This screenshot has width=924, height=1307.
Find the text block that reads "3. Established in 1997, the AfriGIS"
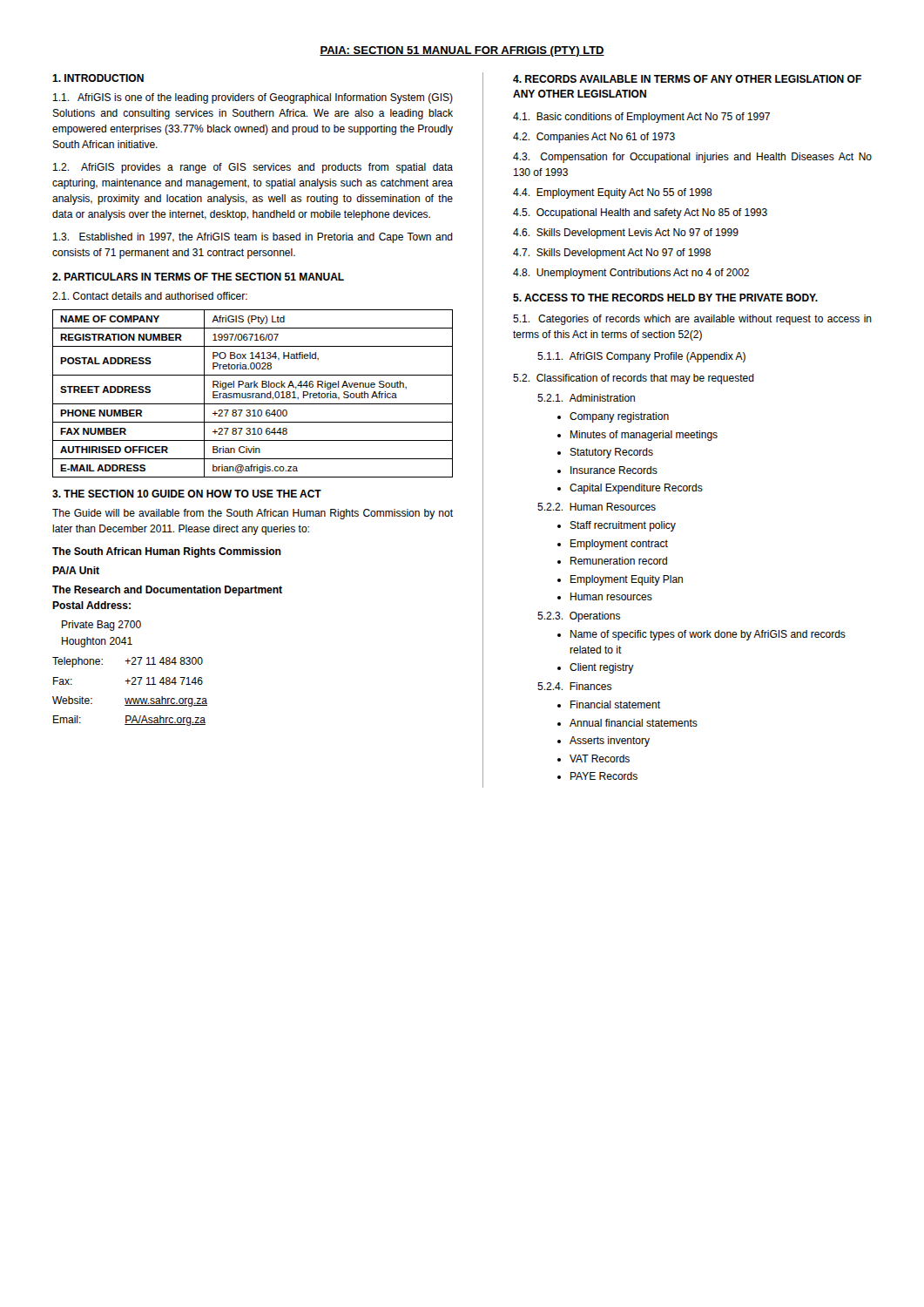pyautogui.click(x=253, y=244)
